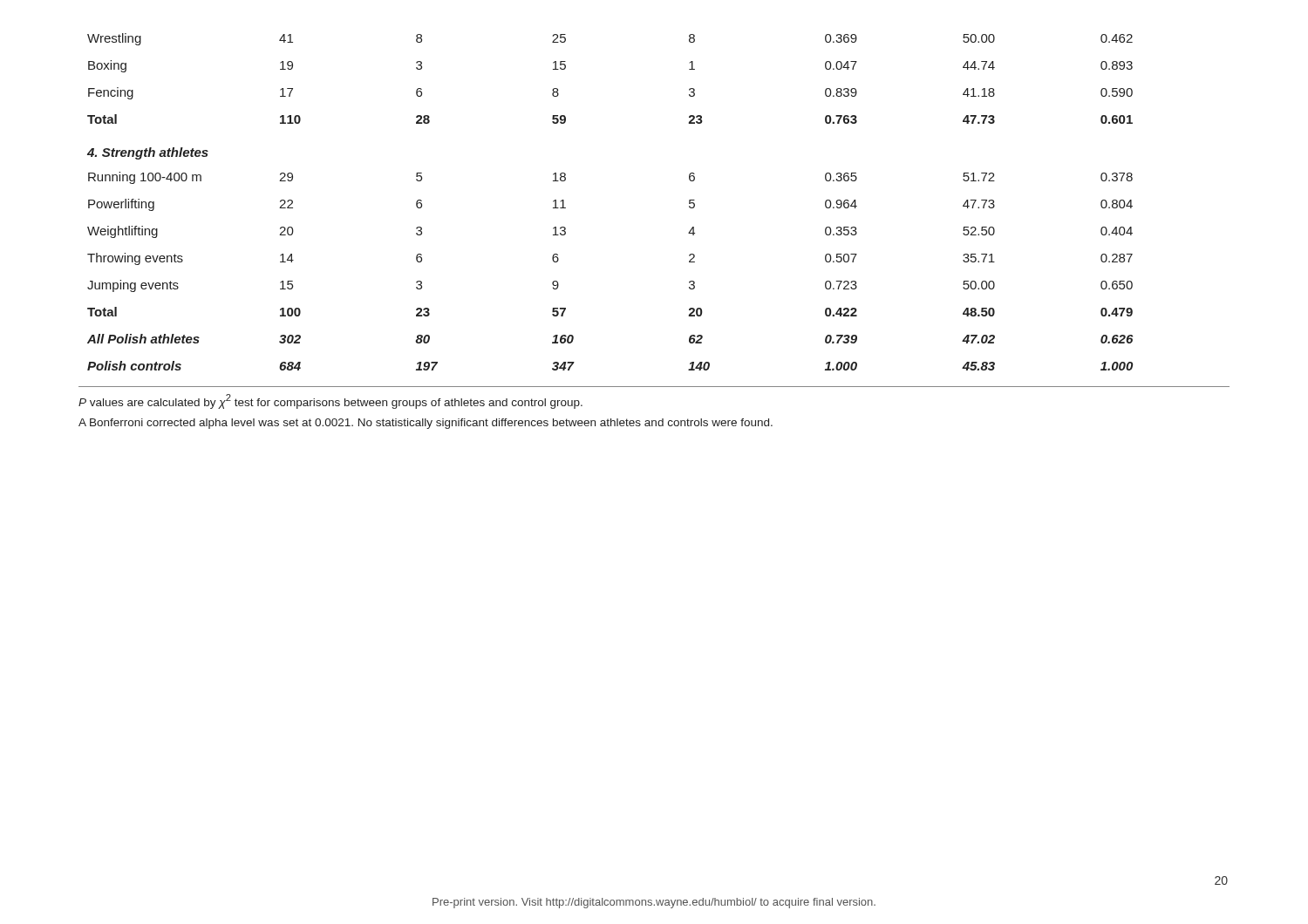Click the passage that begins "A Bonferroni corrected alpha level was set"
The width and height of the screenshot is (1308, 924).
(426, 422)
